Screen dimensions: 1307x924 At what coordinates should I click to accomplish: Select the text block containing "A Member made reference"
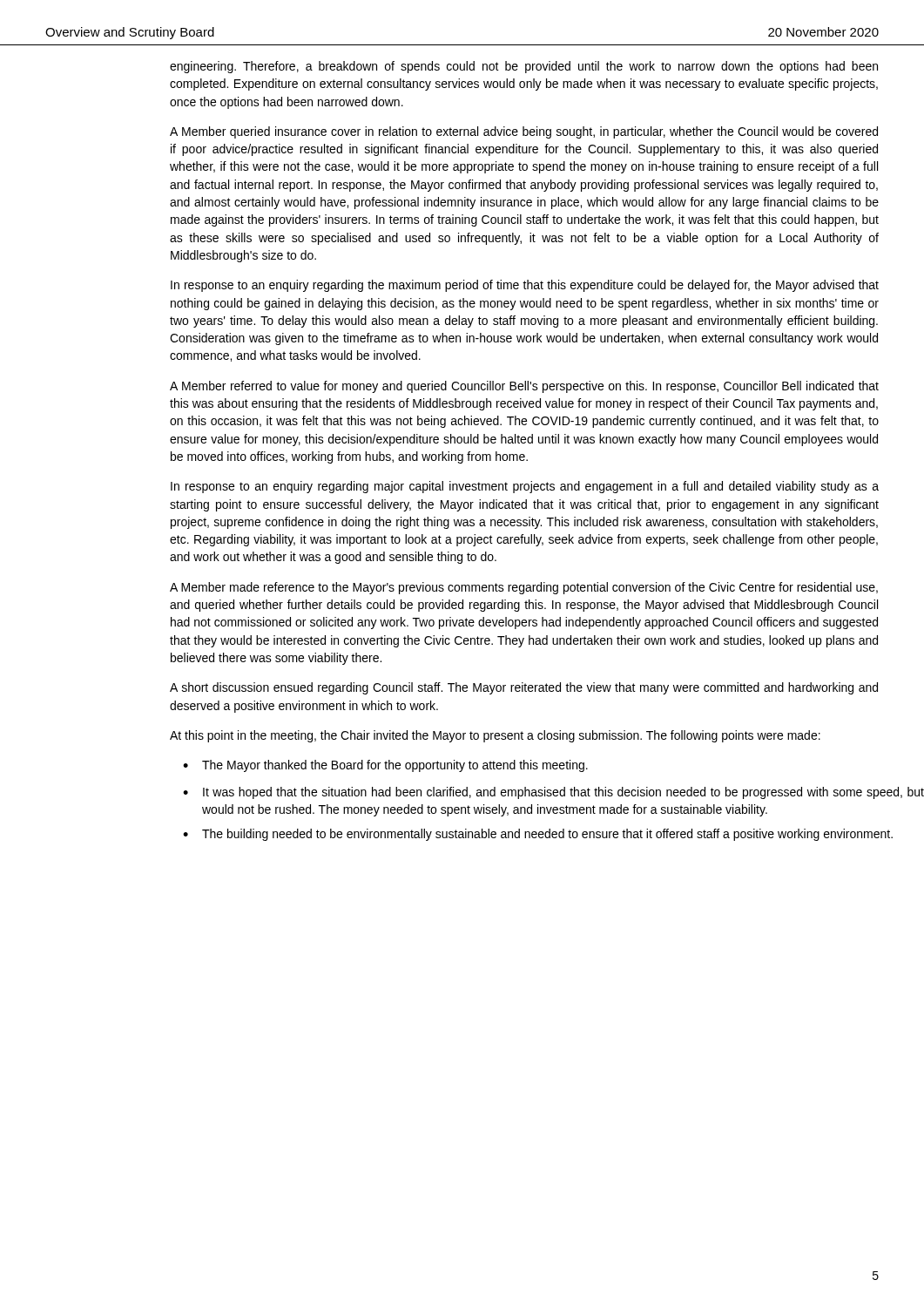click(524, 622)
